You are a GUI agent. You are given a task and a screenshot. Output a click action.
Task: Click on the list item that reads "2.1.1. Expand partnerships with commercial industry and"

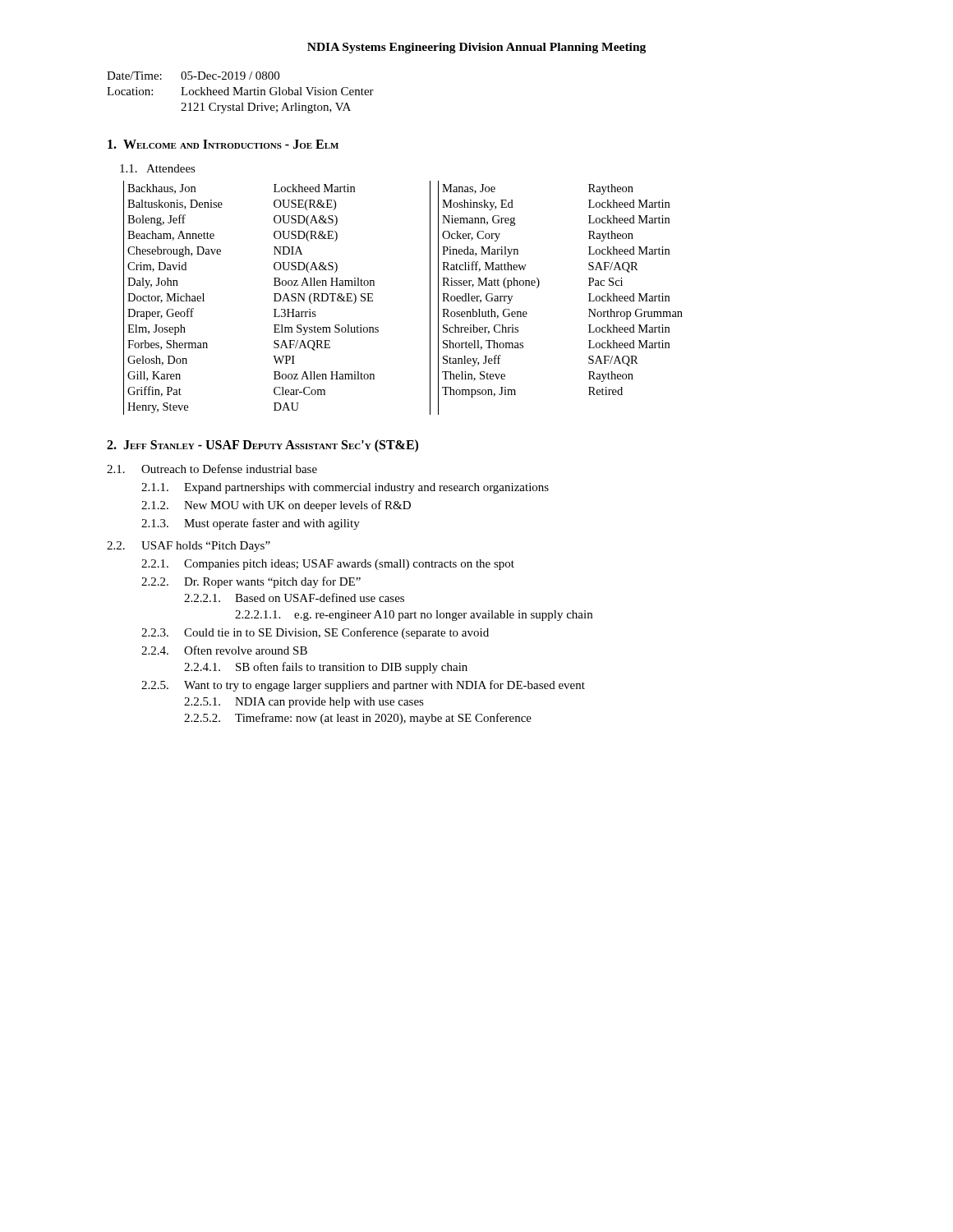pos(345,487)
